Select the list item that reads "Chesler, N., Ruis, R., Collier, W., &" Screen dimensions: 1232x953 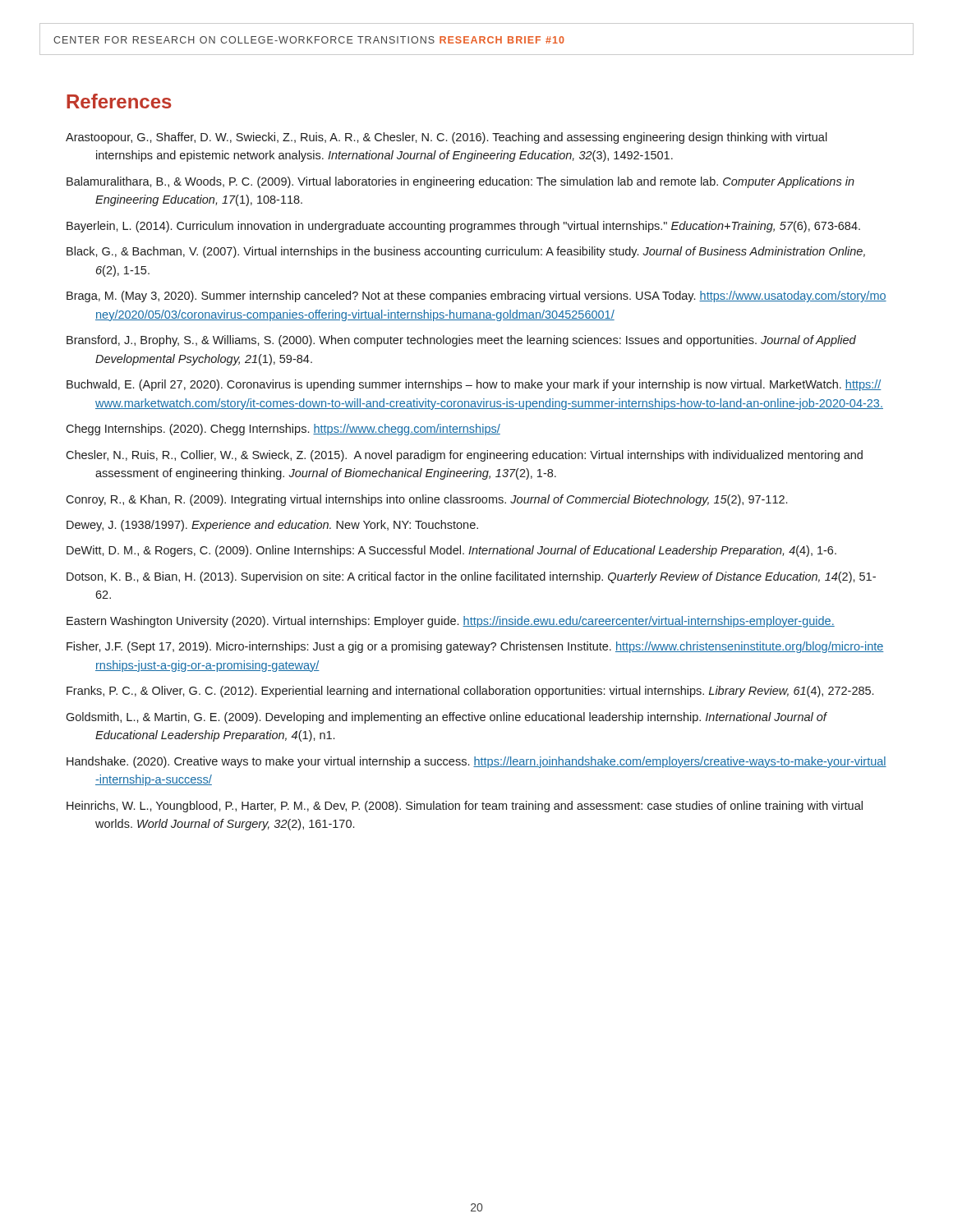pyautogui.click(x=465, y=464)
